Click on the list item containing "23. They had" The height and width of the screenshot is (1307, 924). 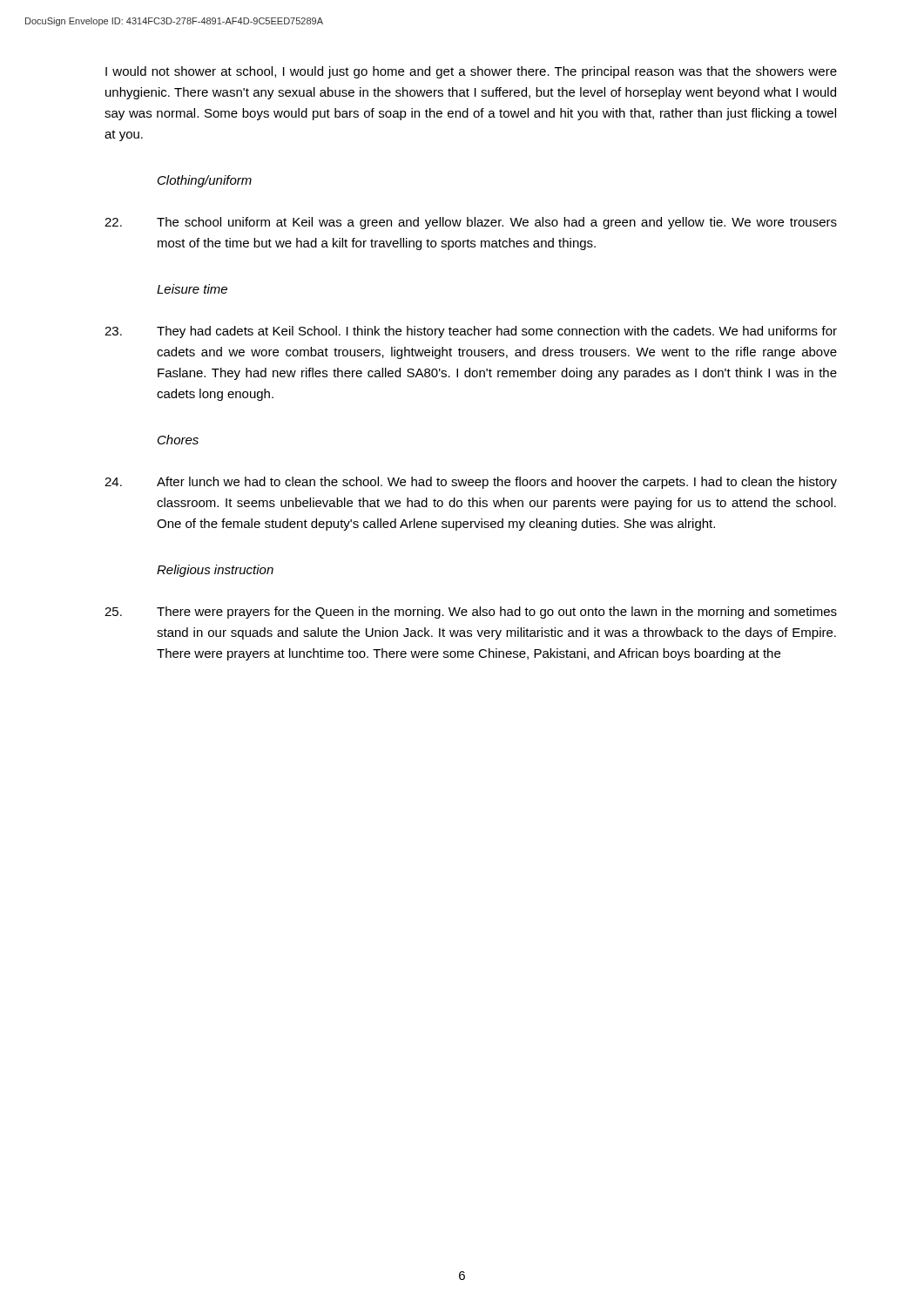pyautogui.click(x=471, y=362)
